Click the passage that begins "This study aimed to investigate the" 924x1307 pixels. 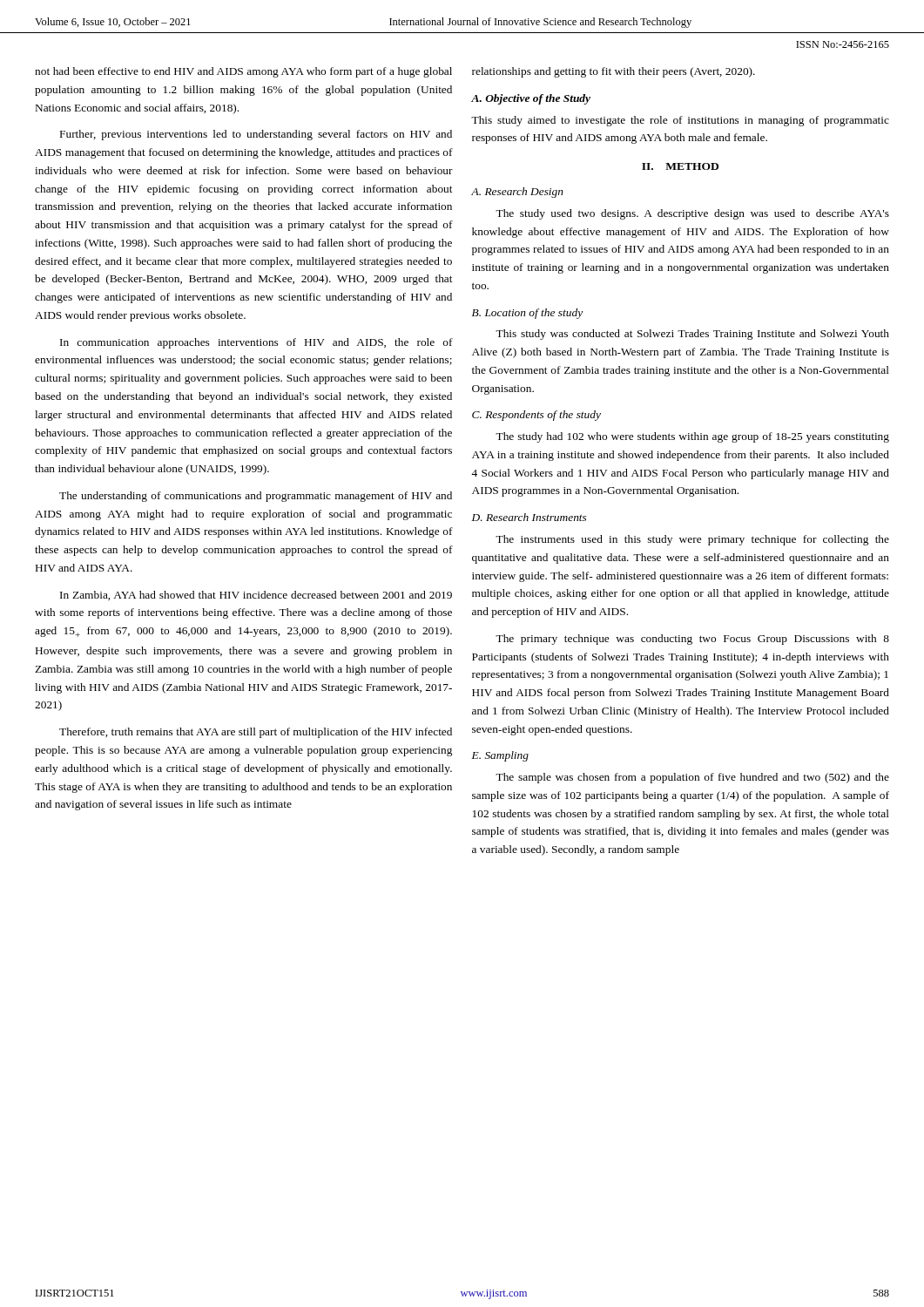point(680,128)
